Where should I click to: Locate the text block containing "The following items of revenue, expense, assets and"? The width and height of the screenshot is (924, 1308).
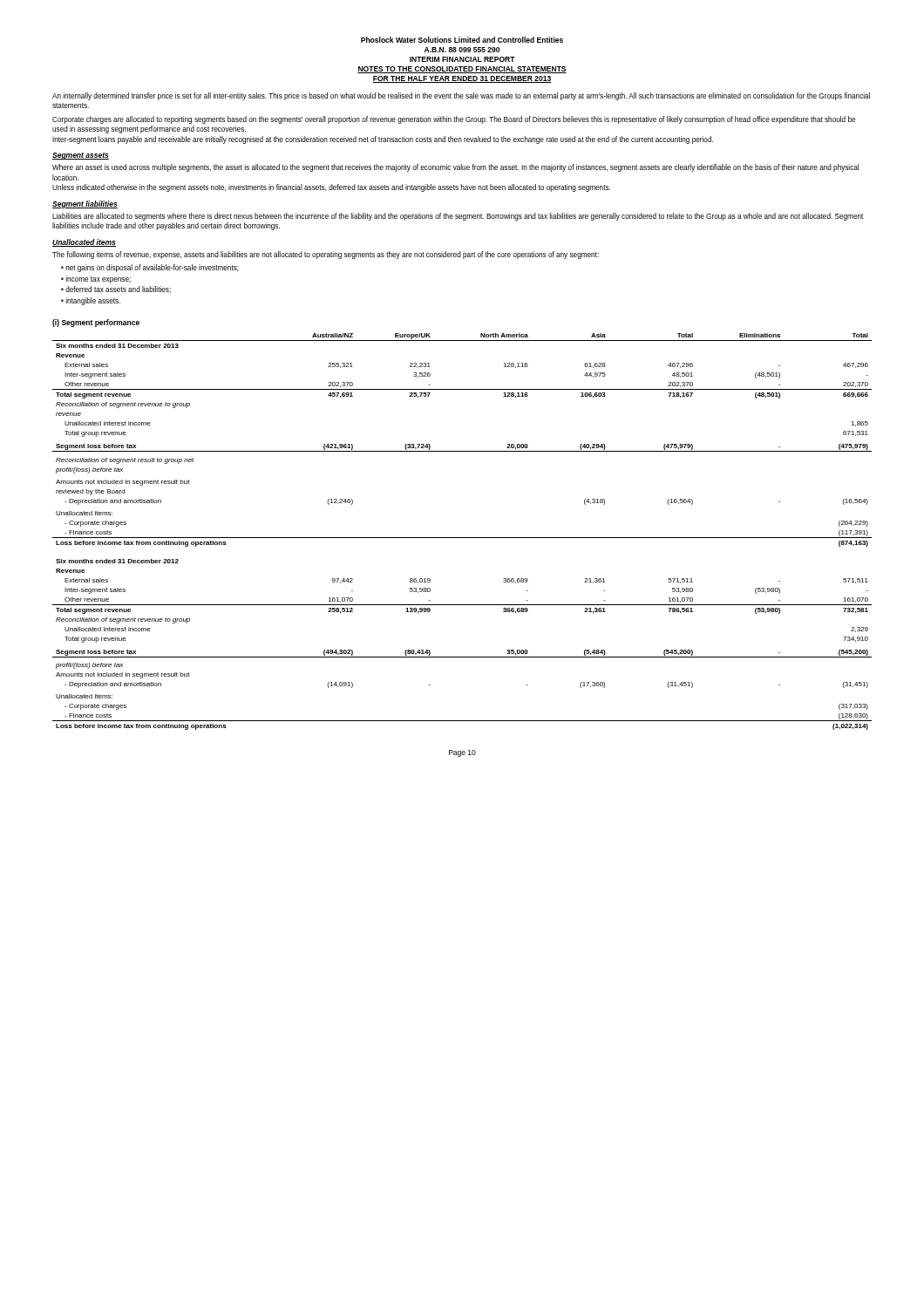tap(326, 255)
